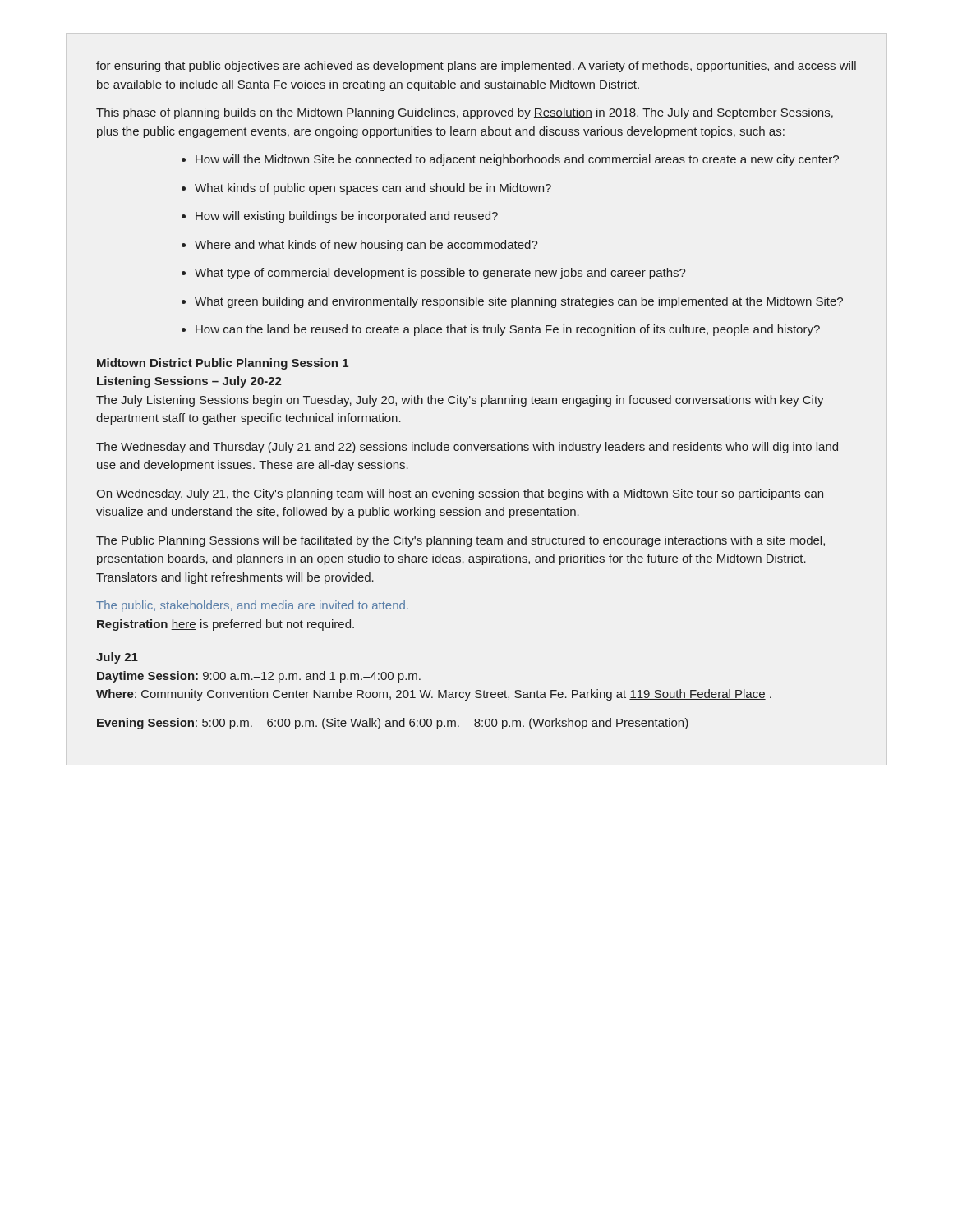Click on the list item that says "How will existing buildings be incorporated and reused?"
The height and width of the screenshot is (1232, 953).
347,217
